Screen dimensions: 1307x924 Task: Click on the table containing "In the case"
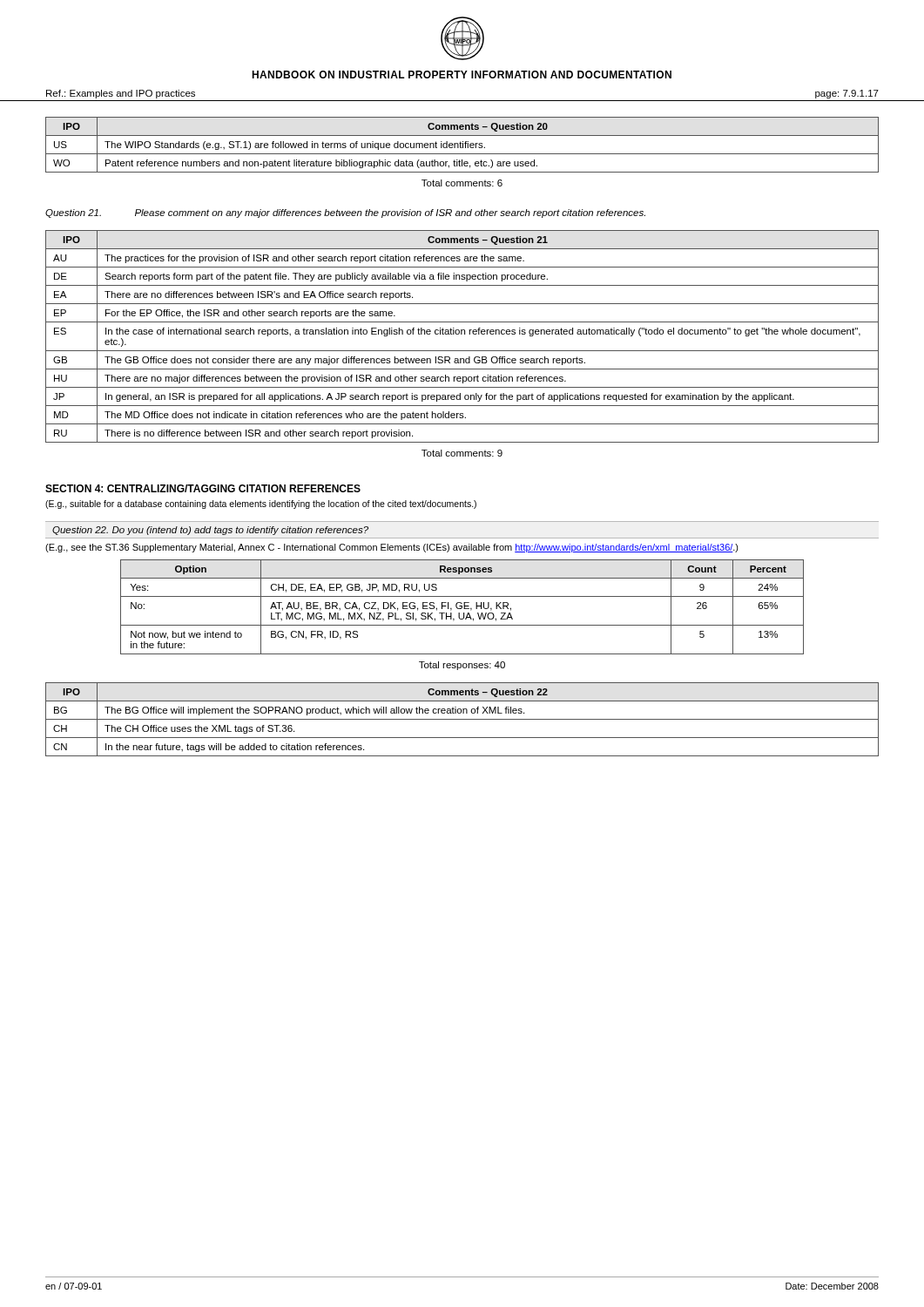coord(462,336)
